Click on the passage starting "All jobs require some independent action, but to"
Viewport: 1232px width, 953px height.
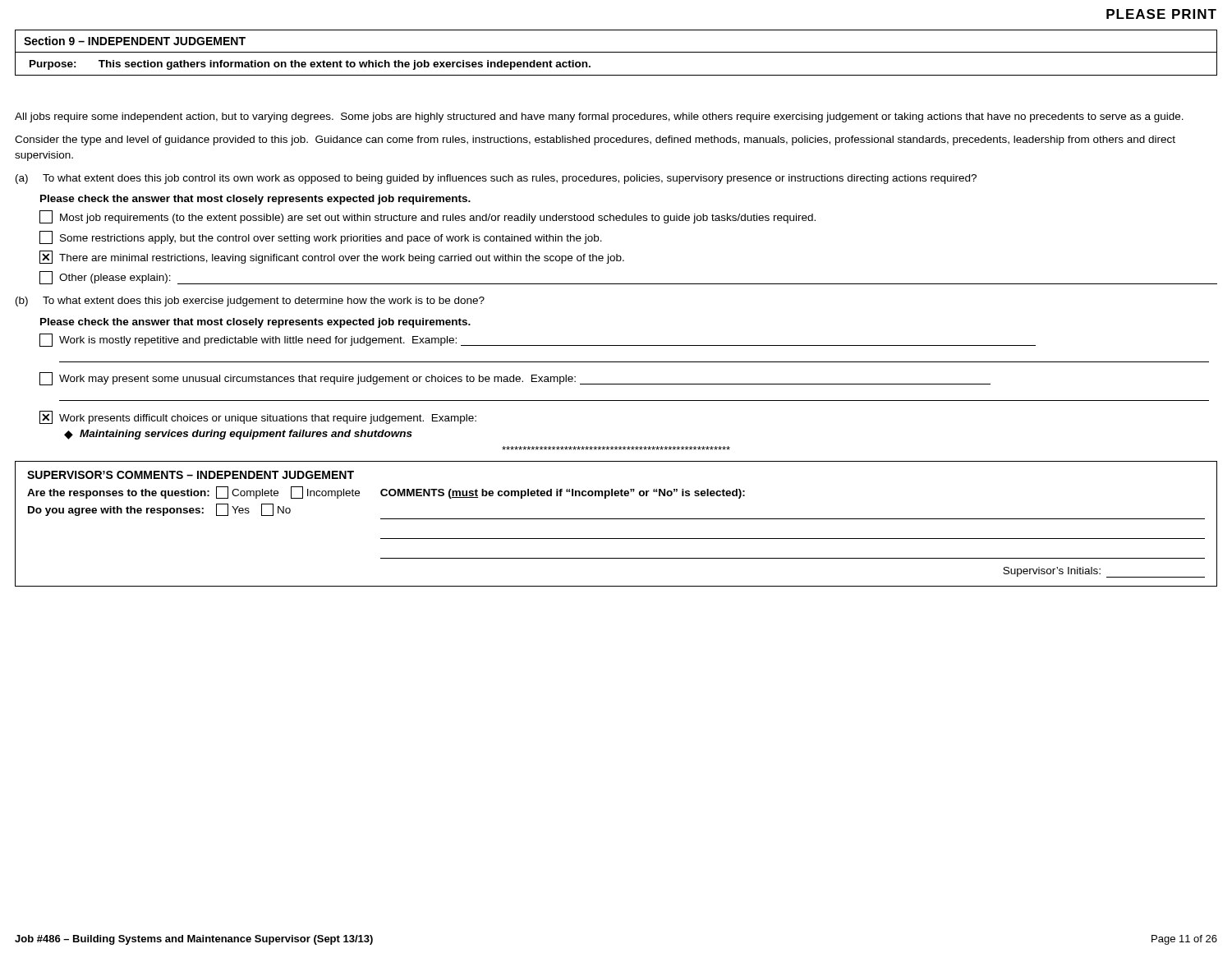(599, 116)
